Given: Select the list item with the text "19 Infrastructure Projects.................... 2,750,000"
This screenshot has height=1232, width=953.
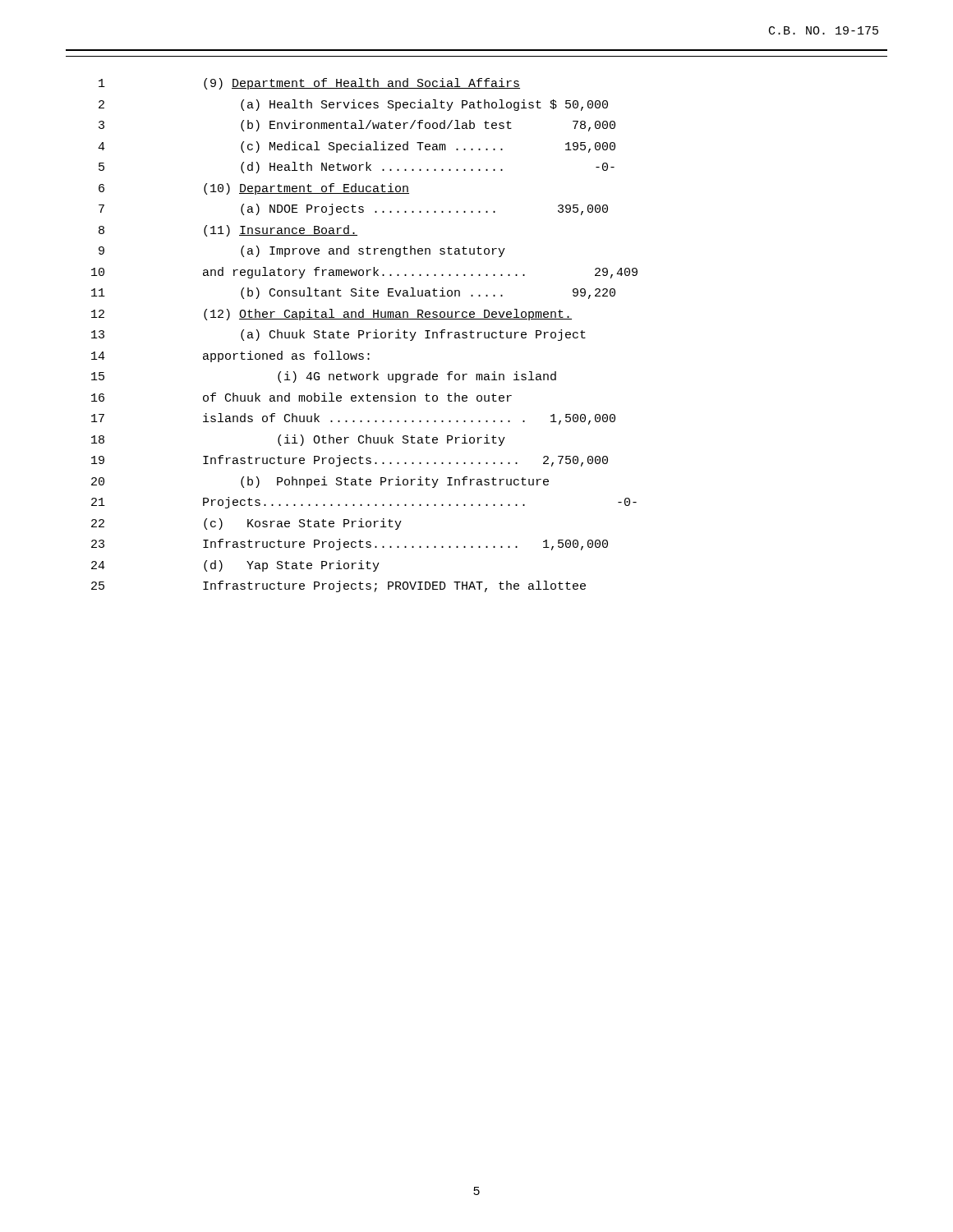Looking at the screenshot, I should coord(476,461).
